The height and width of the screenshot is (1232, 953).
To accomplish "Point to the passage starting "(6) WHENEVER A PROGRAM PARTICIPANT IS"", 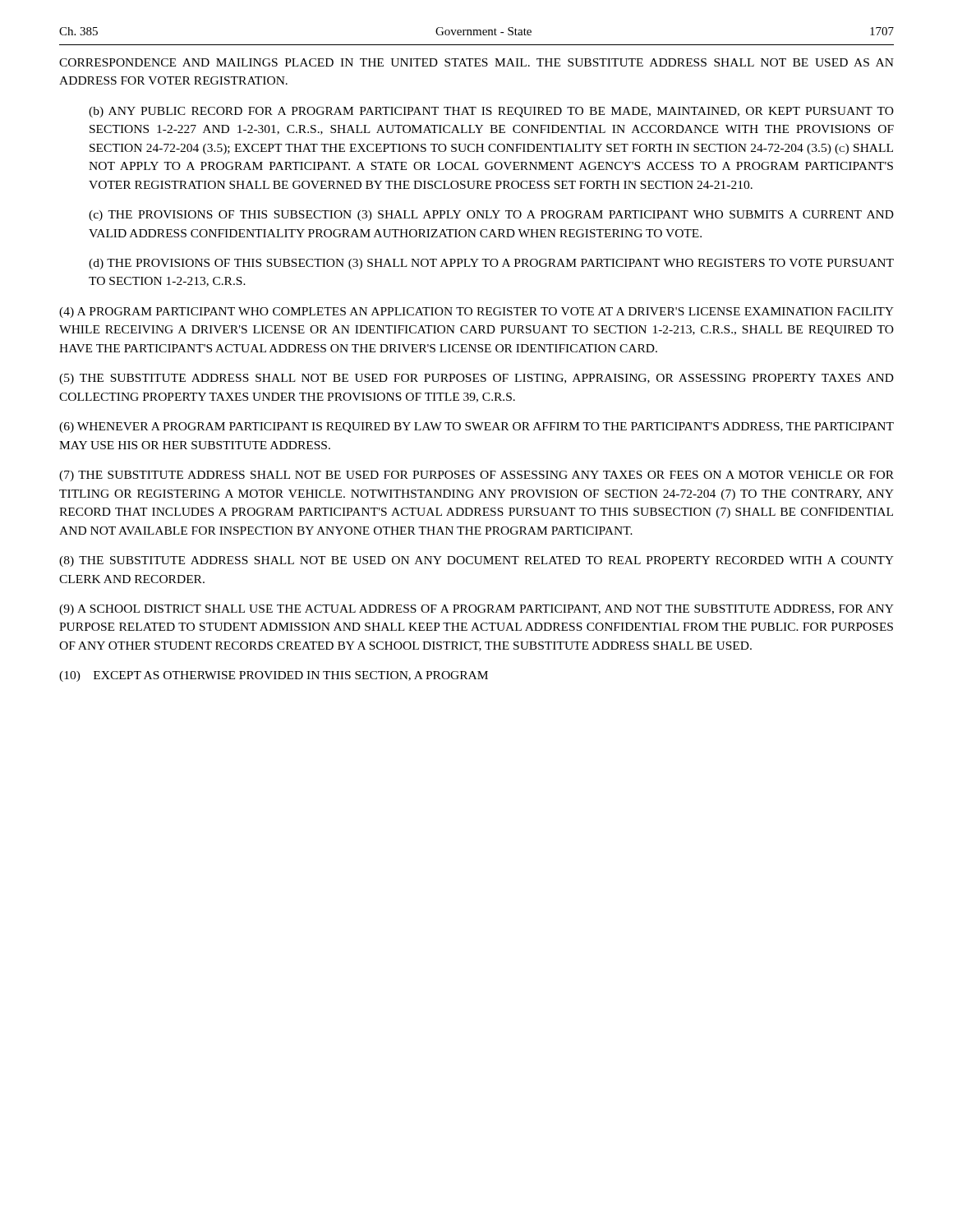I will (x=476, y=435).
